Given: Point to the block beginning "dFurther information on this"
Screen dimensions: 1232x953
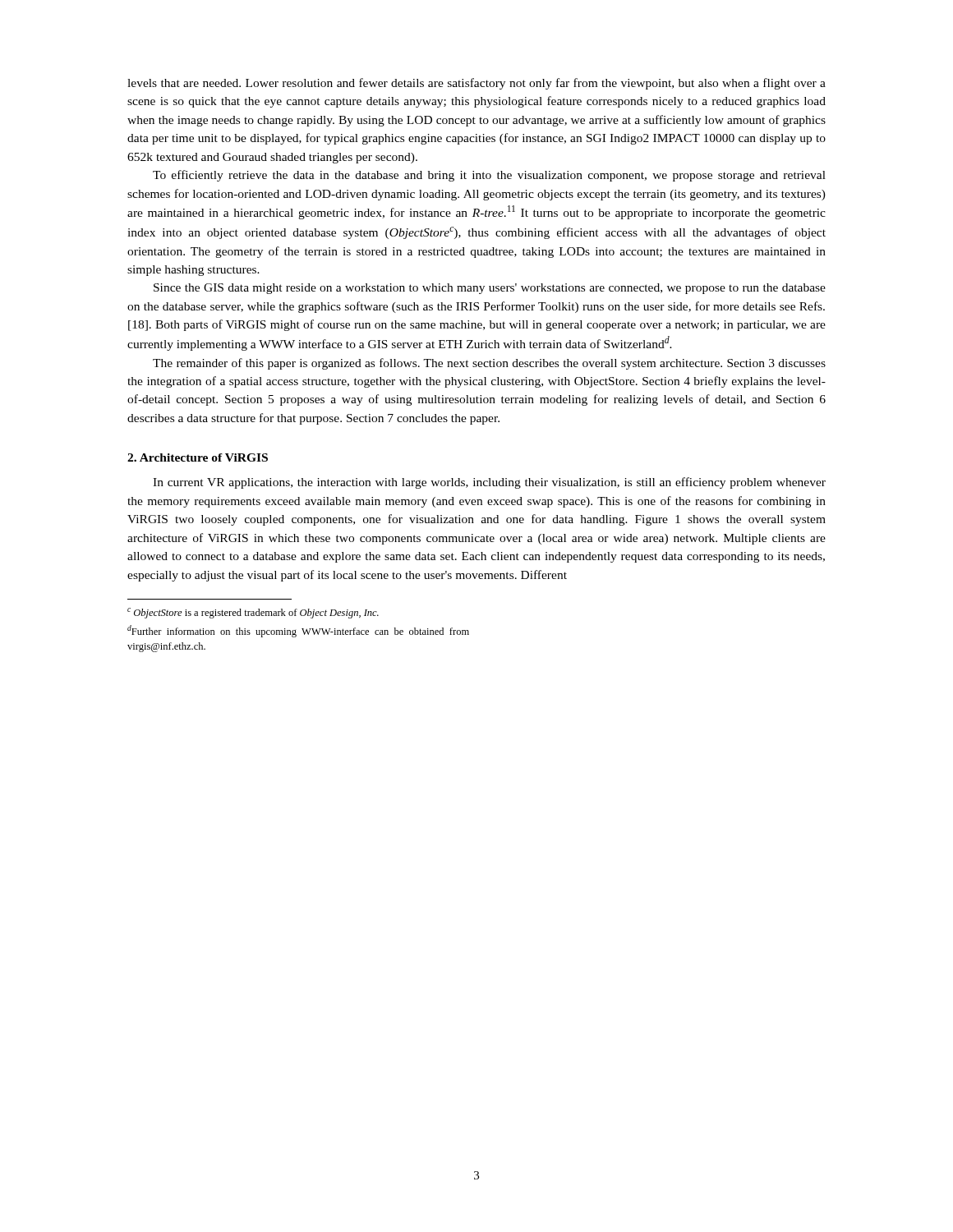Looking at the screenshot, I should (x=298, y=638).
